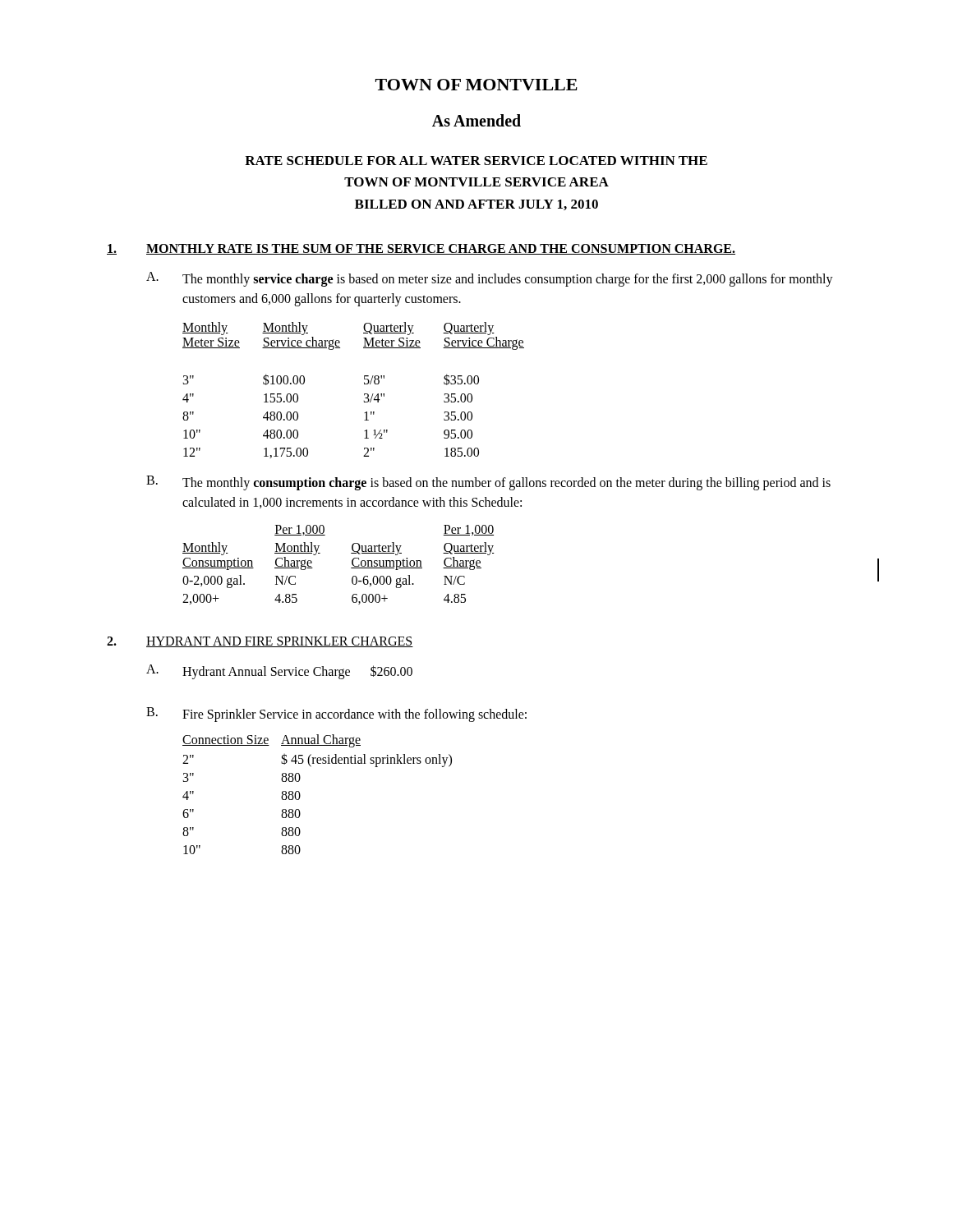Find the table that mentions "Monthly Consumption"
The width and height of the screenshot is (953, 1232).
514,564
